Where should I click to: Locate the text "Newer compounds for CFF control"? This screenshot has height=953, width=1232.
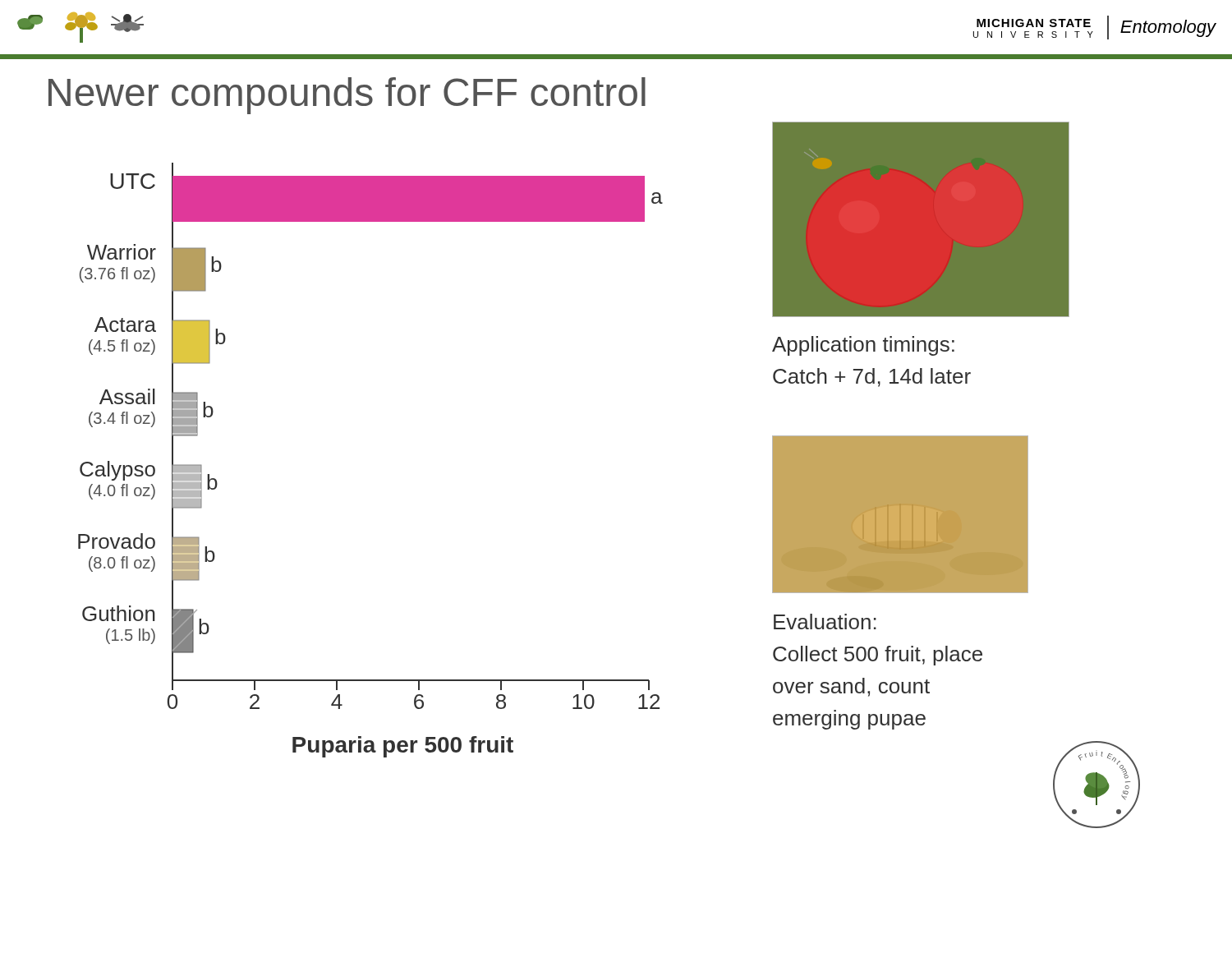[x=346, y=92]
